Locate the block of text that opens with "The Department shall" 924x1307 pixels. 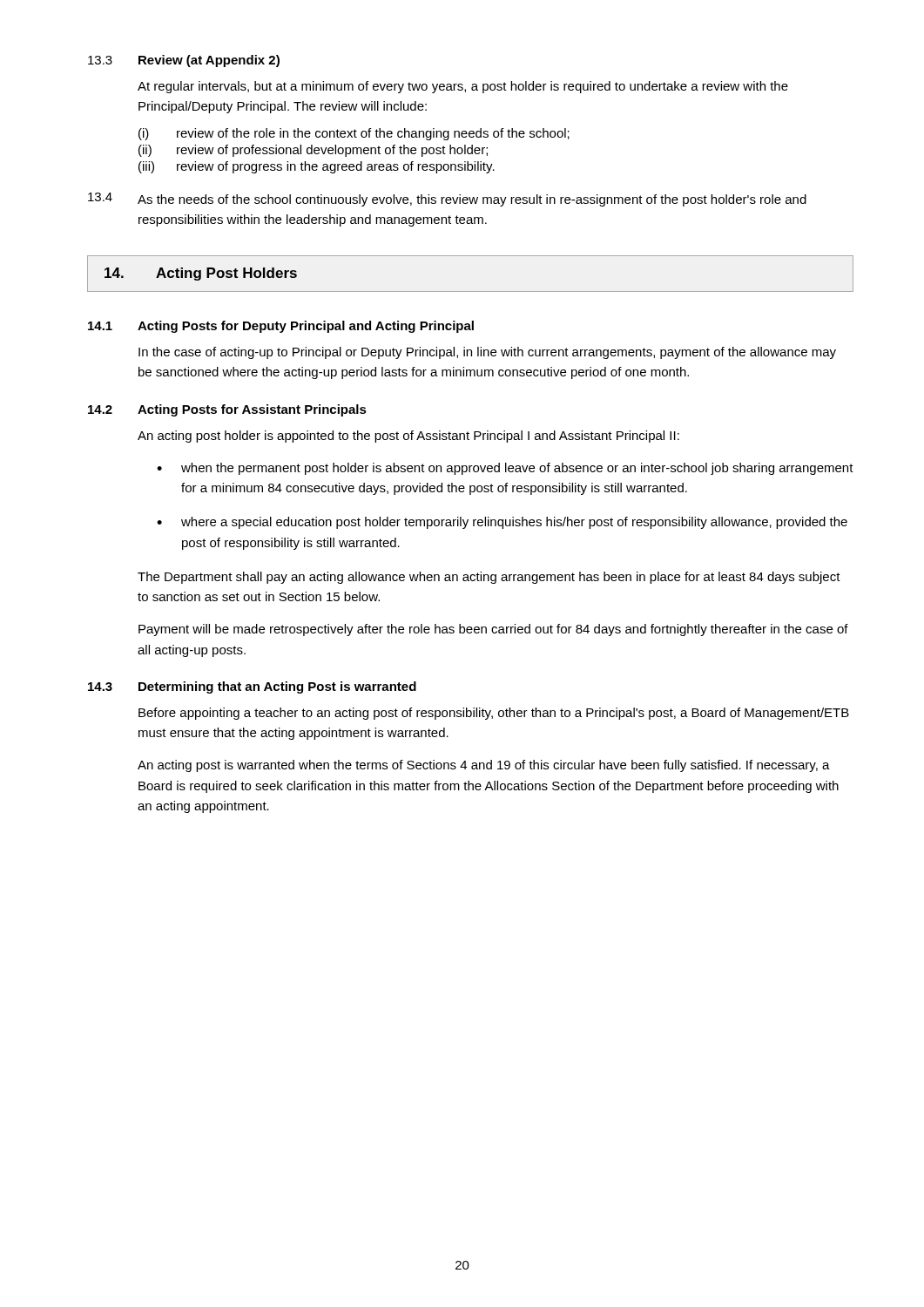pyautogui.click(x=489, y=586)
